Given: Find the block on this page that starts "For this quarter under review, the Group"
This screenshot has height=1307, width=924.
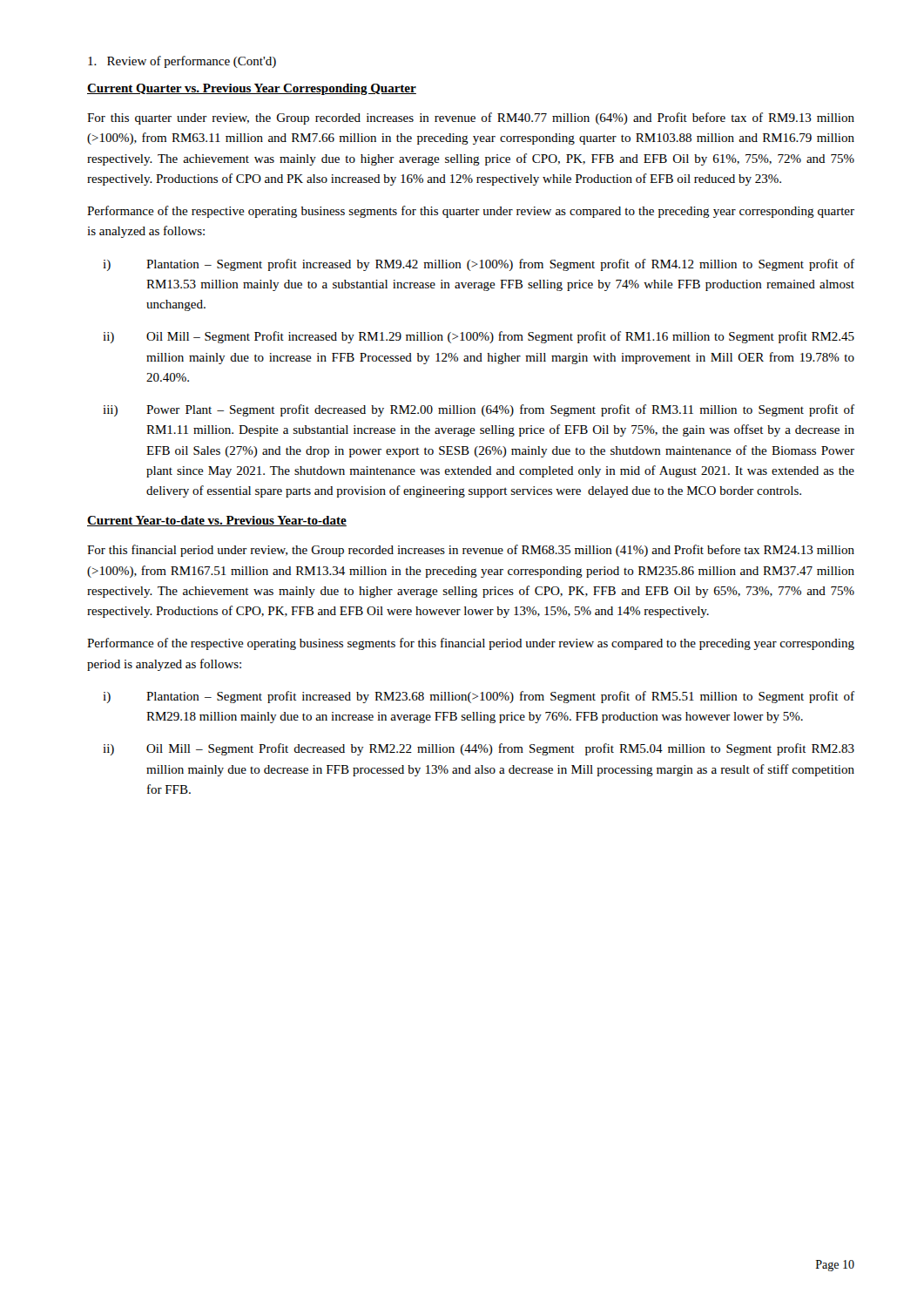Looking at the screenshot, I should tap(471, 148).
